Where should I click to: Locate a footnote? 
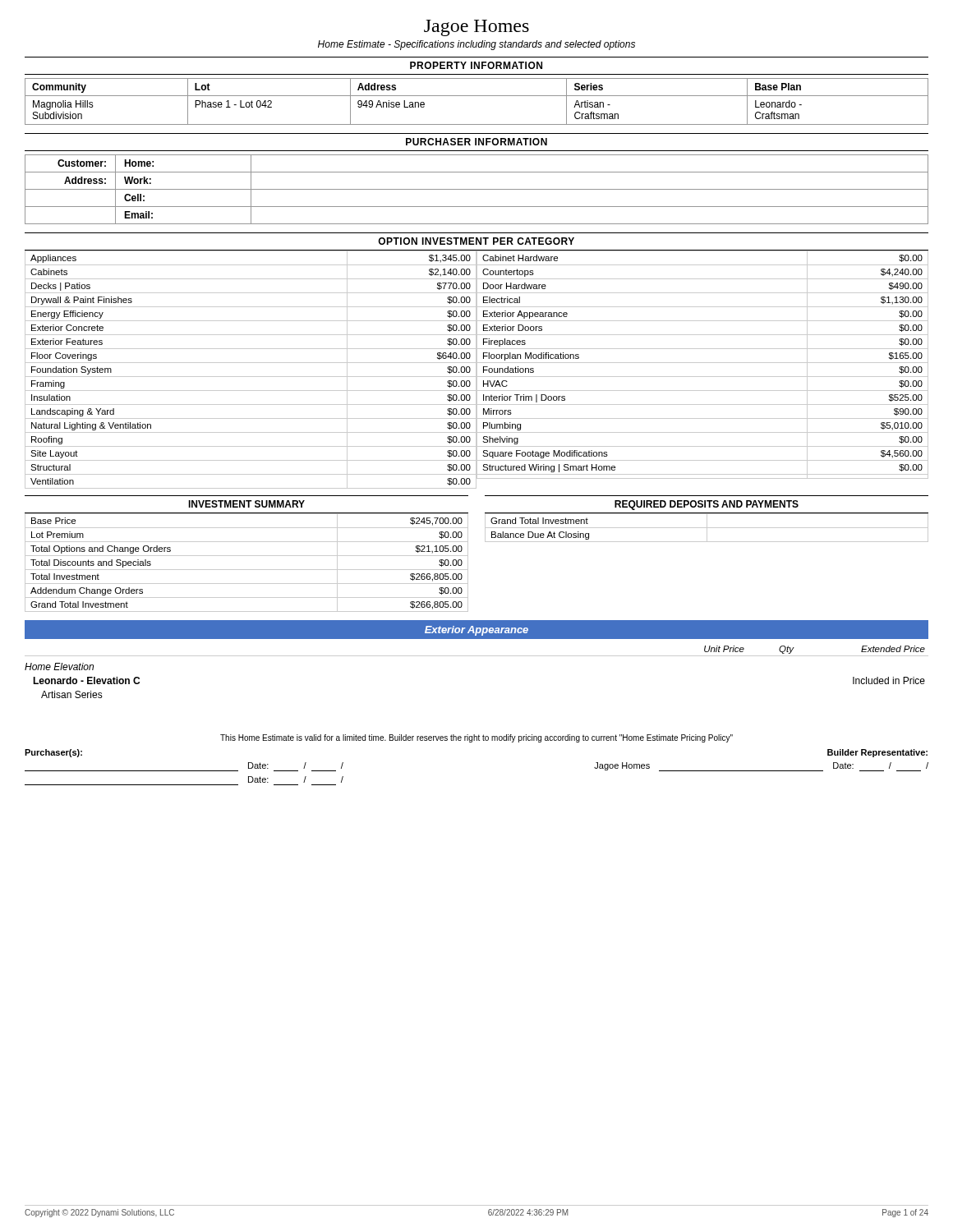(476, 738)
